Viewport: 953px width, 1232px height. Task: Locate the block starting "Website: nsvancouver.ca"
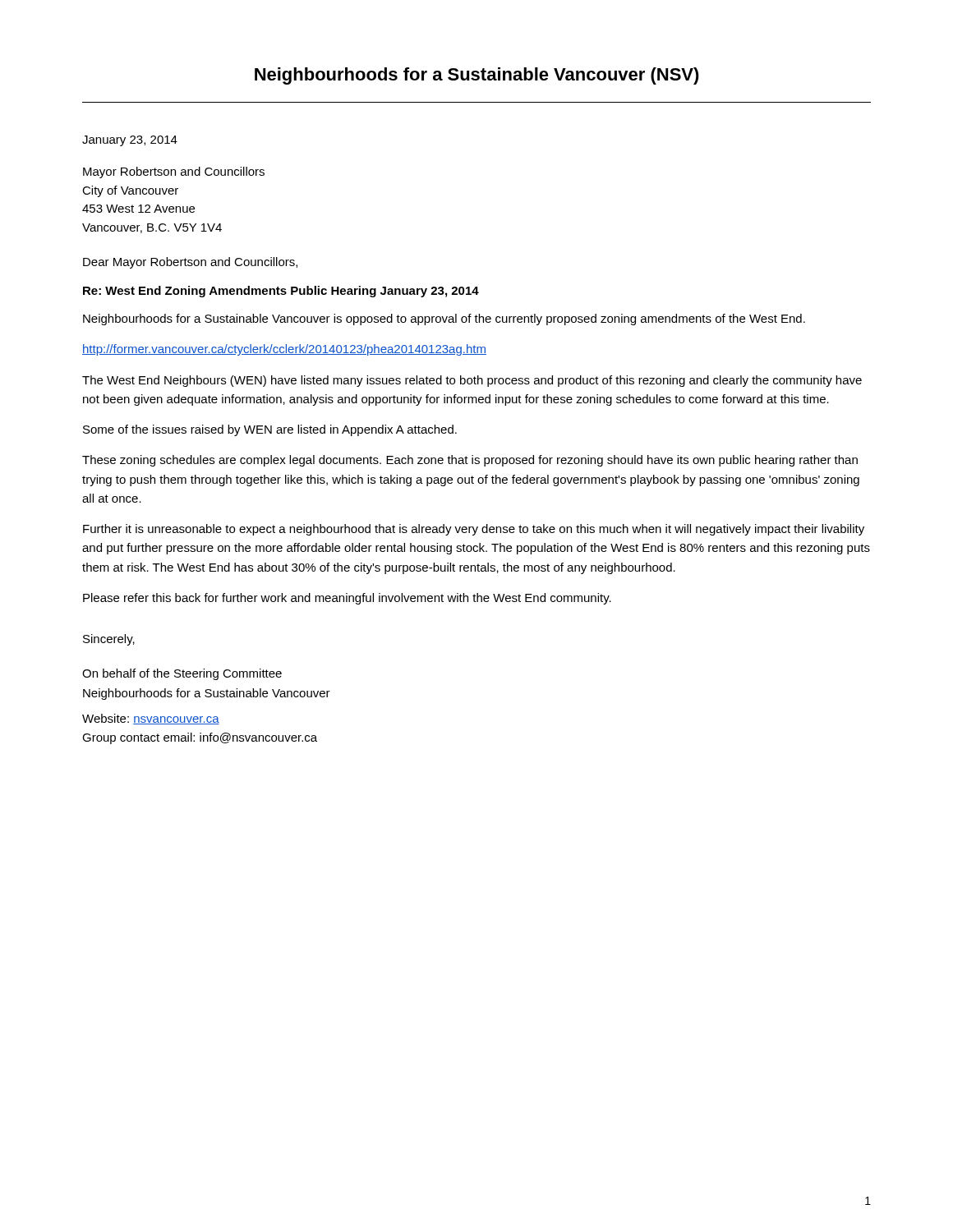pos(151,718)
